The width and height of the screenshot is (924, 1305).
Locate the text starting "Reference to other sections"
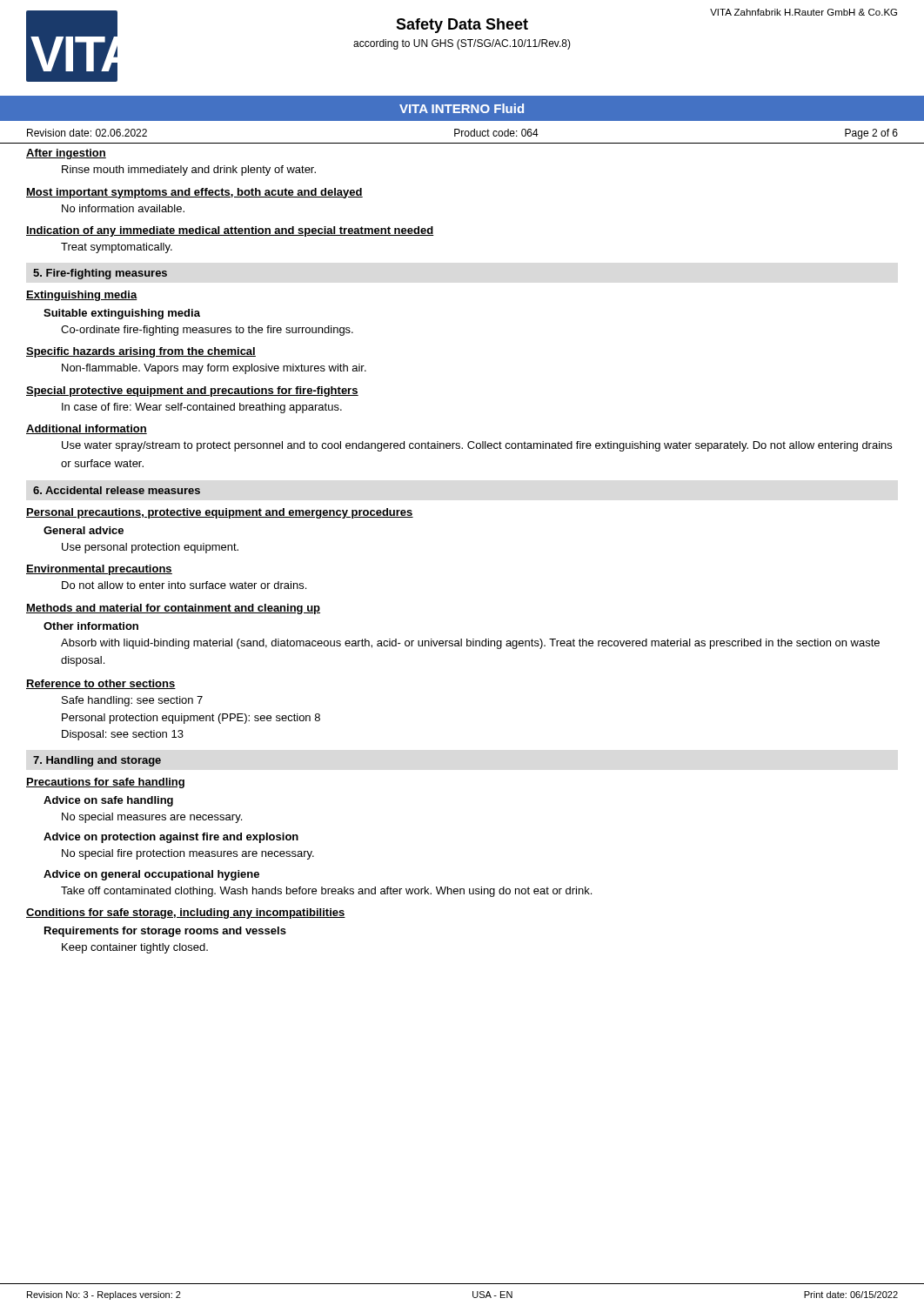point(101,684)
